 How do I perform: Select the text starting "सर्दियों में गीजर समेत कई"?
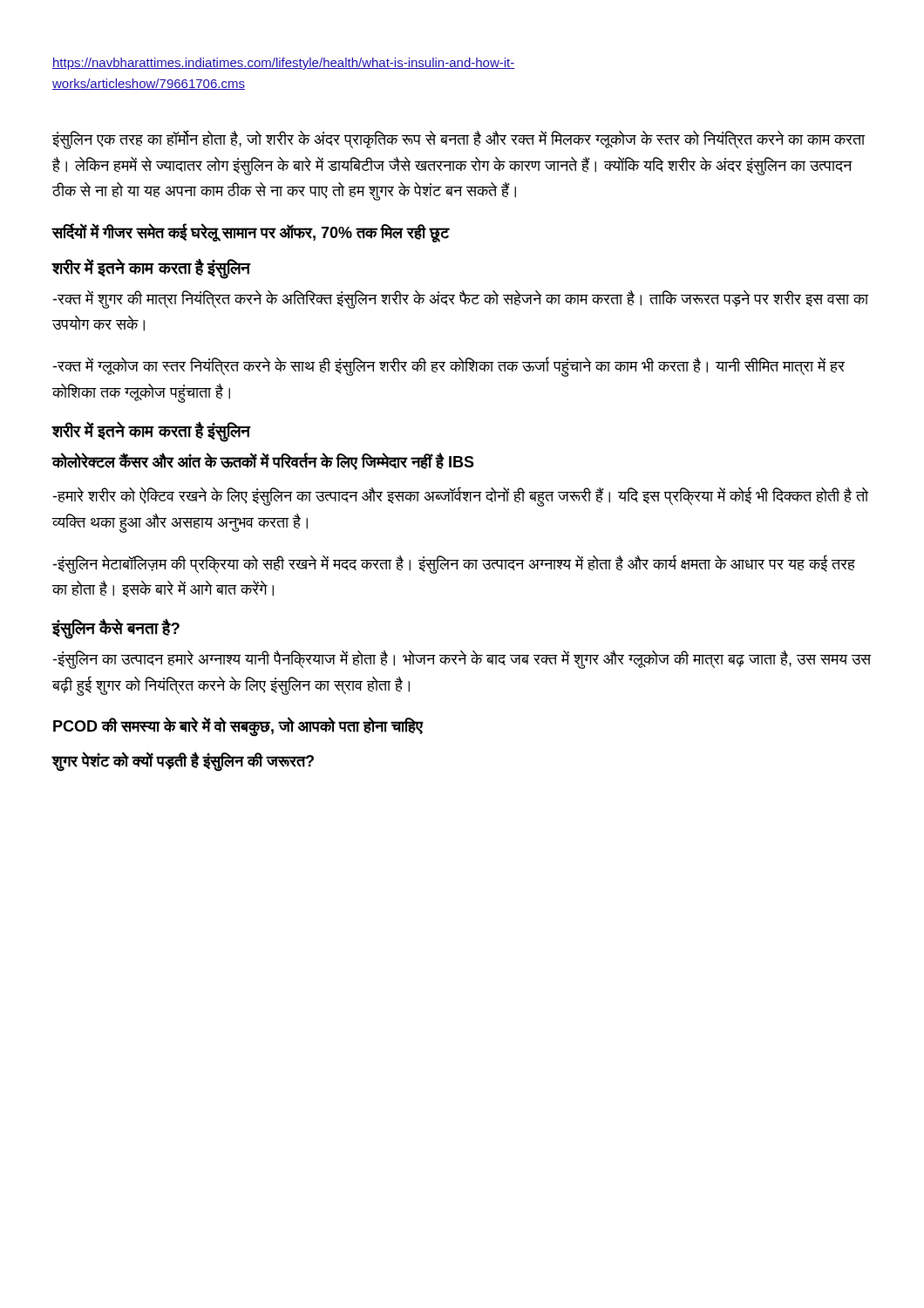(251, 233)
